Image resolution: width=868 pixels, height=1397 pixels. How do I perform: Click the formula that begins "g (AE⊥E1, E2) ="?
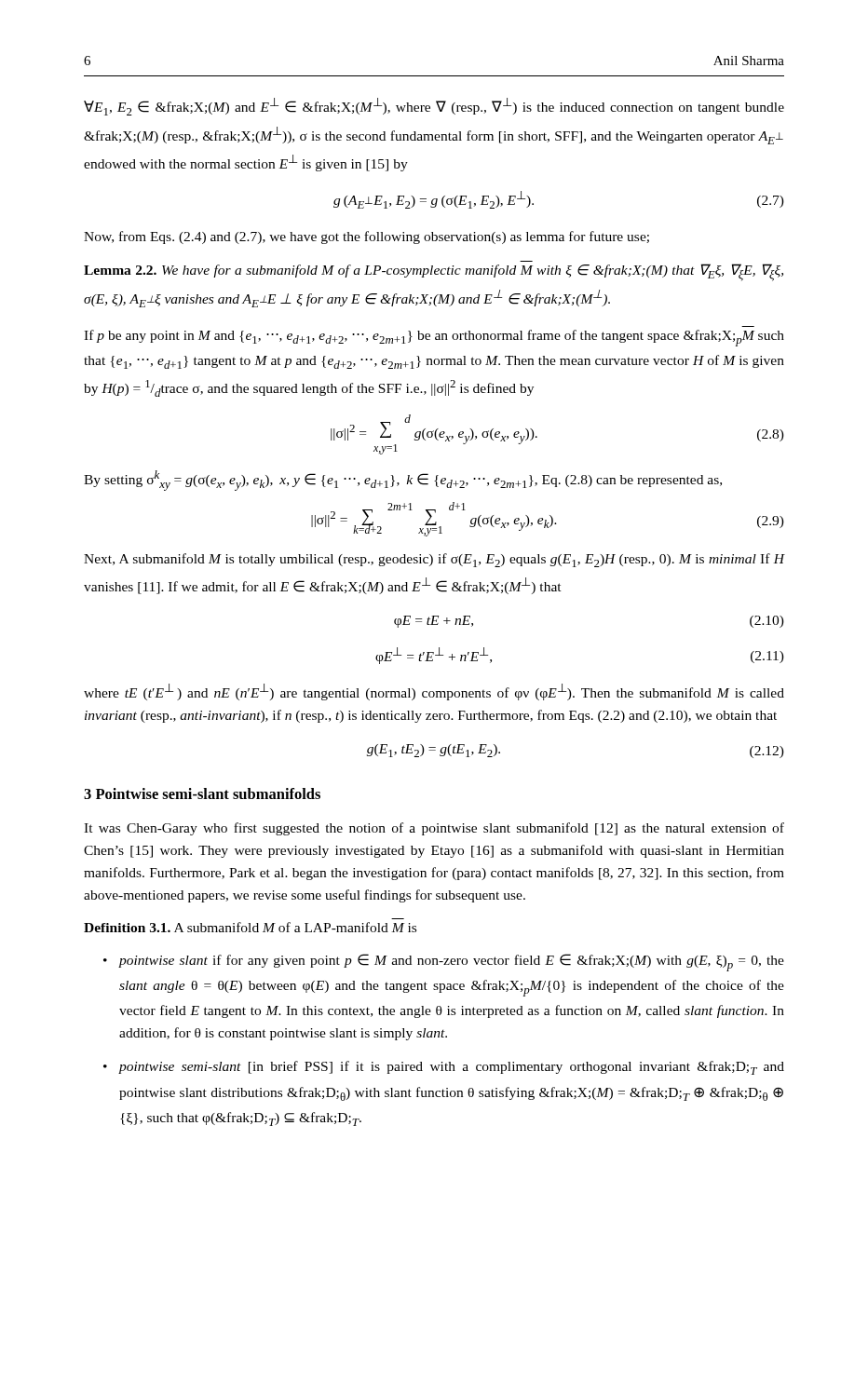[434, 200]
